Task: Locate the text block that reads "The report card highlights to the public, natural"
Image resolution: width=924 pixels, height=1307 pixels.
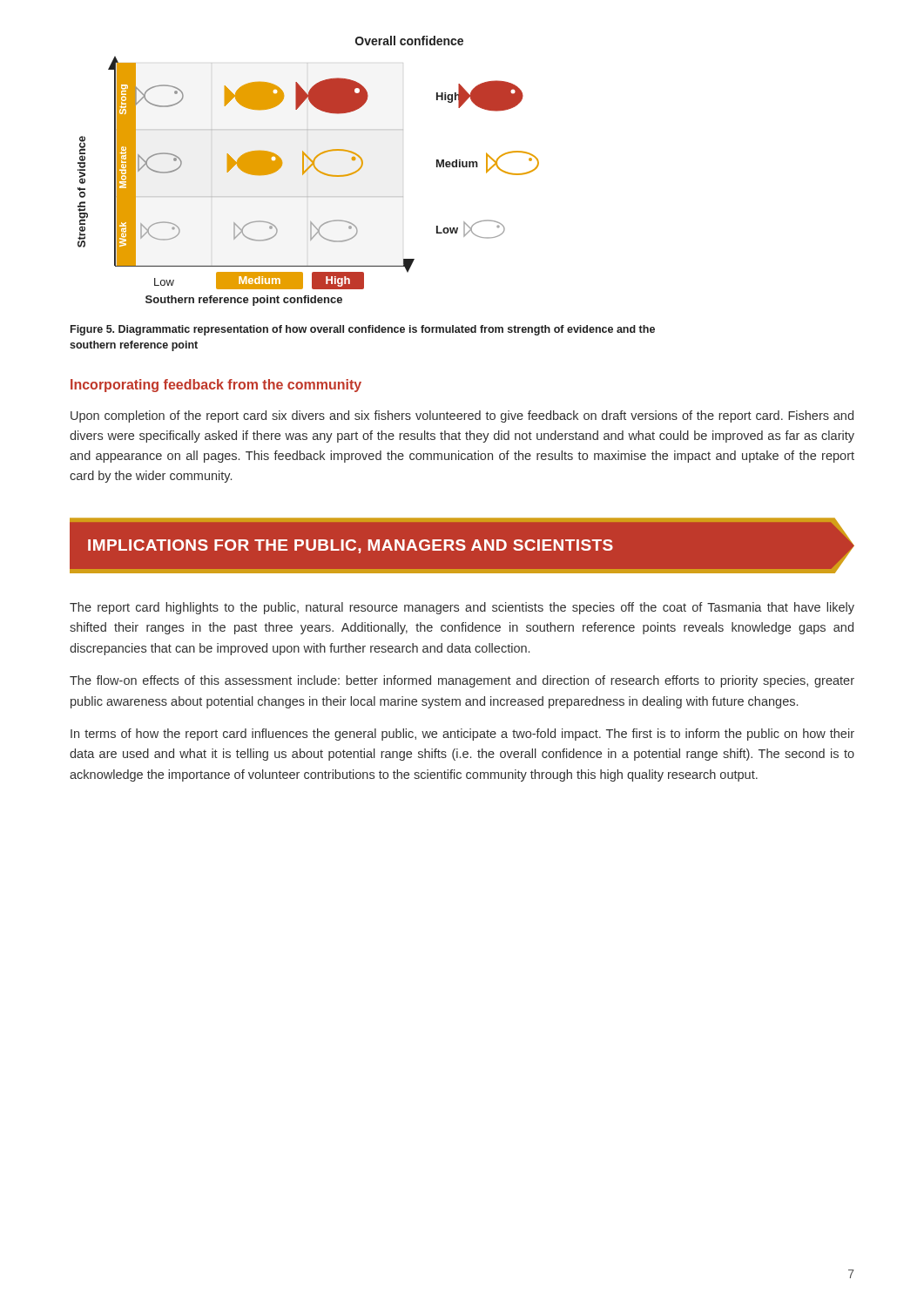Action: pyautogui.click(x=462, y=628)
